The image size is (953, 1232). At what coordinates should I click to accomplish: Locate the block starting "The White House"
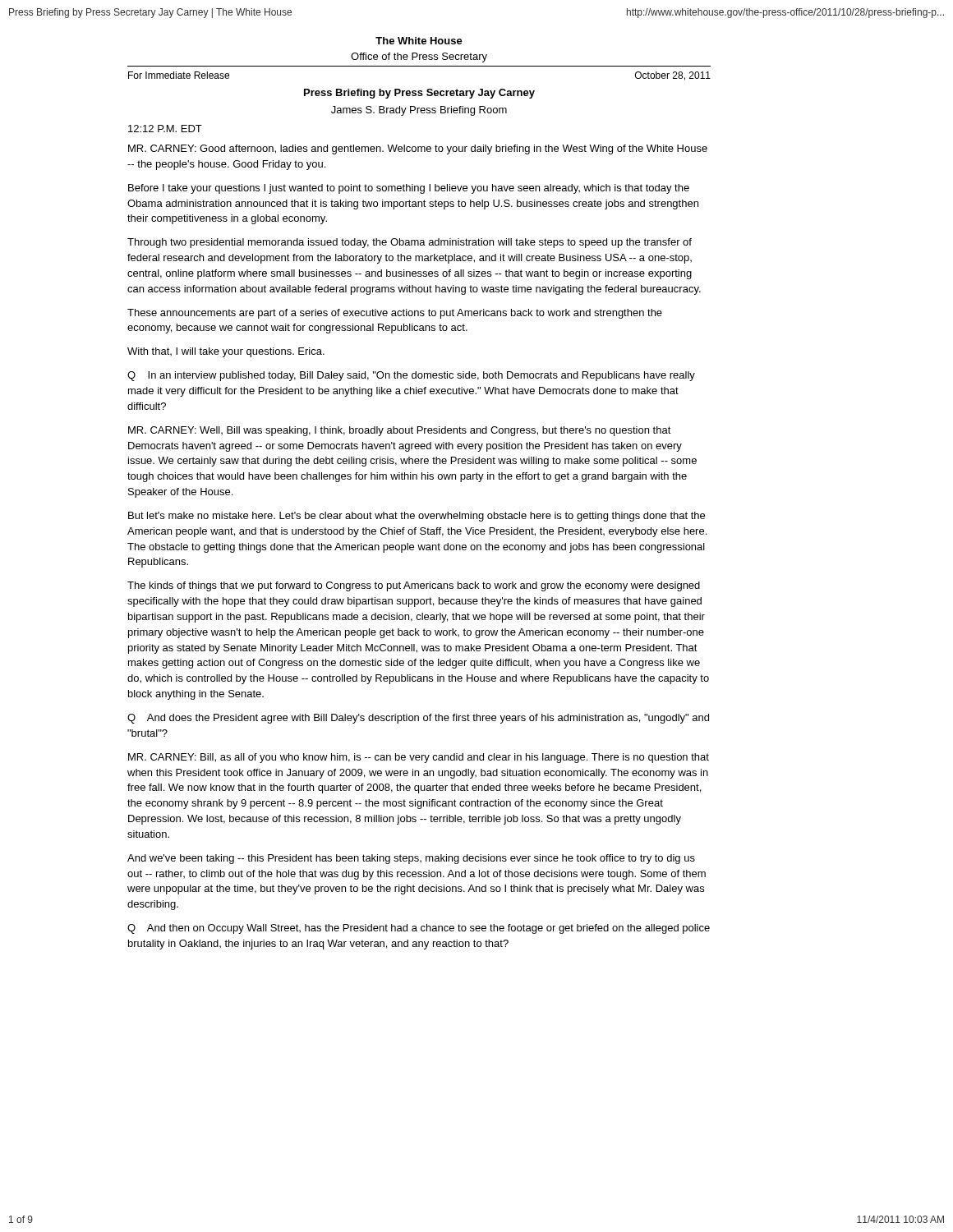(x=419, y=41)
